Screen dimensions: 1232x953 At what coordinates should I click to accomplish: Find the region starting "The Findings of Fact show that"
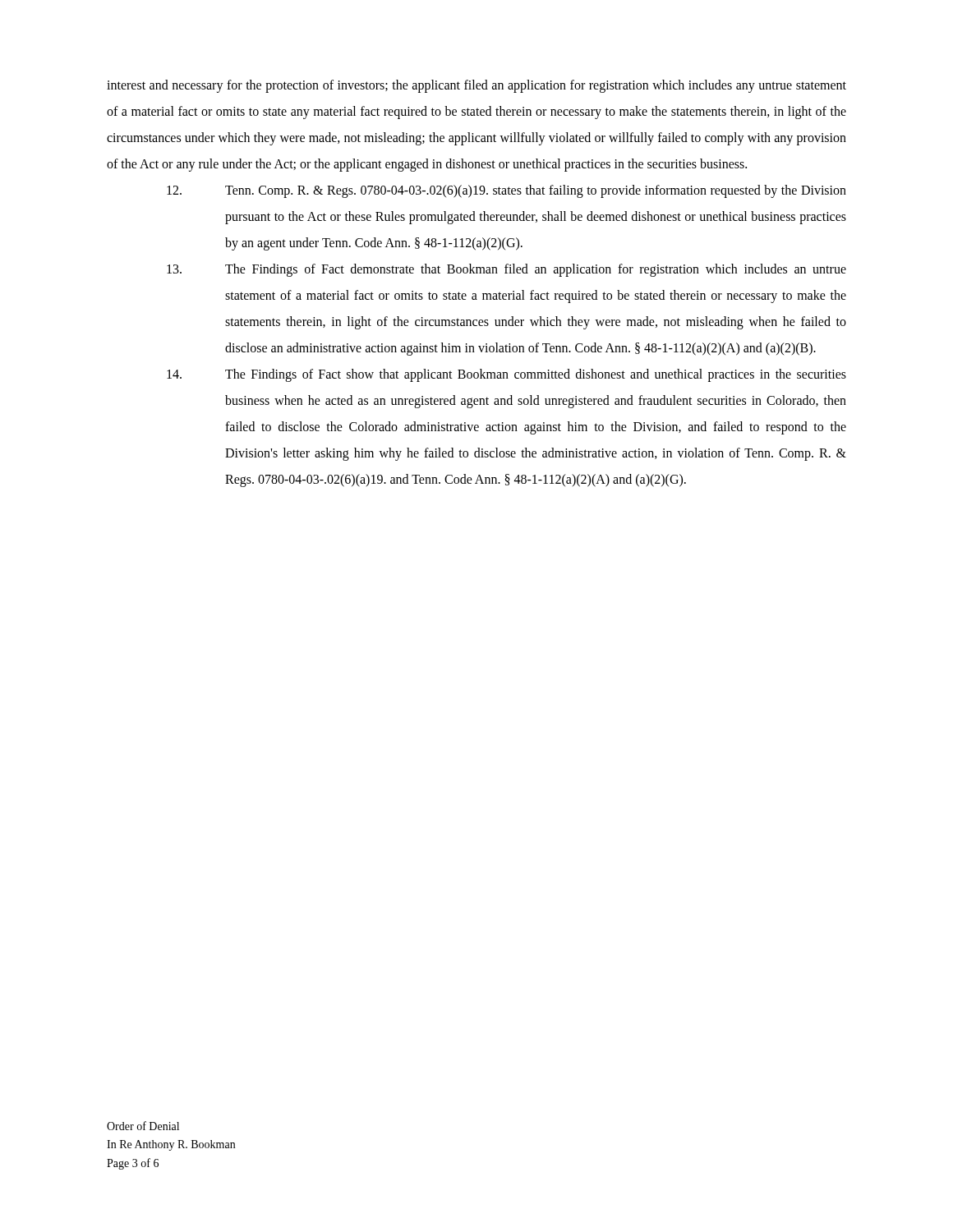pos(476,427)
